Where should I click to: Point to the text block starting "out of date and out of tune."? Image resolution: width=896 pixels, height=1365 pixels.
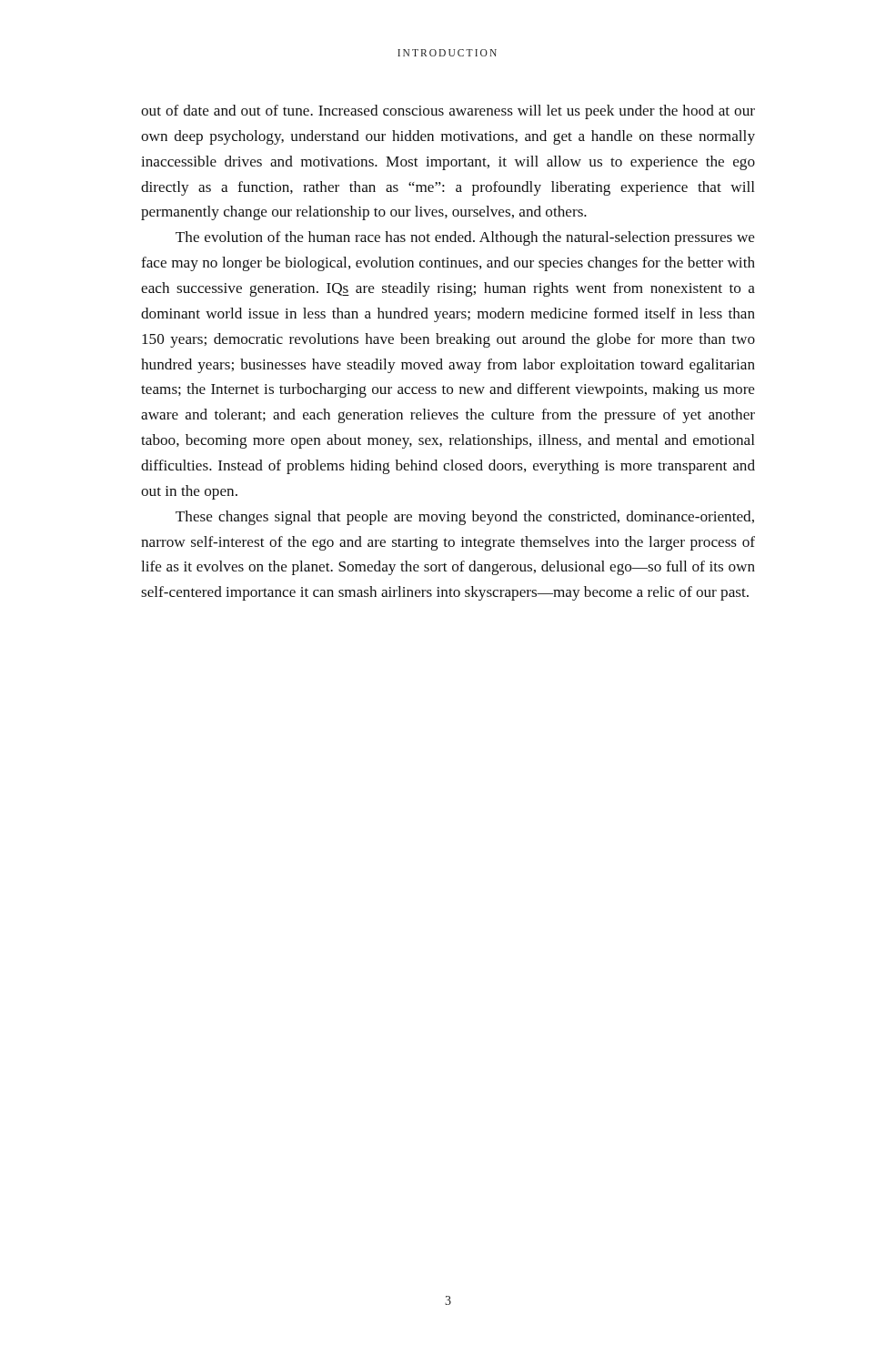pos(448,161)
